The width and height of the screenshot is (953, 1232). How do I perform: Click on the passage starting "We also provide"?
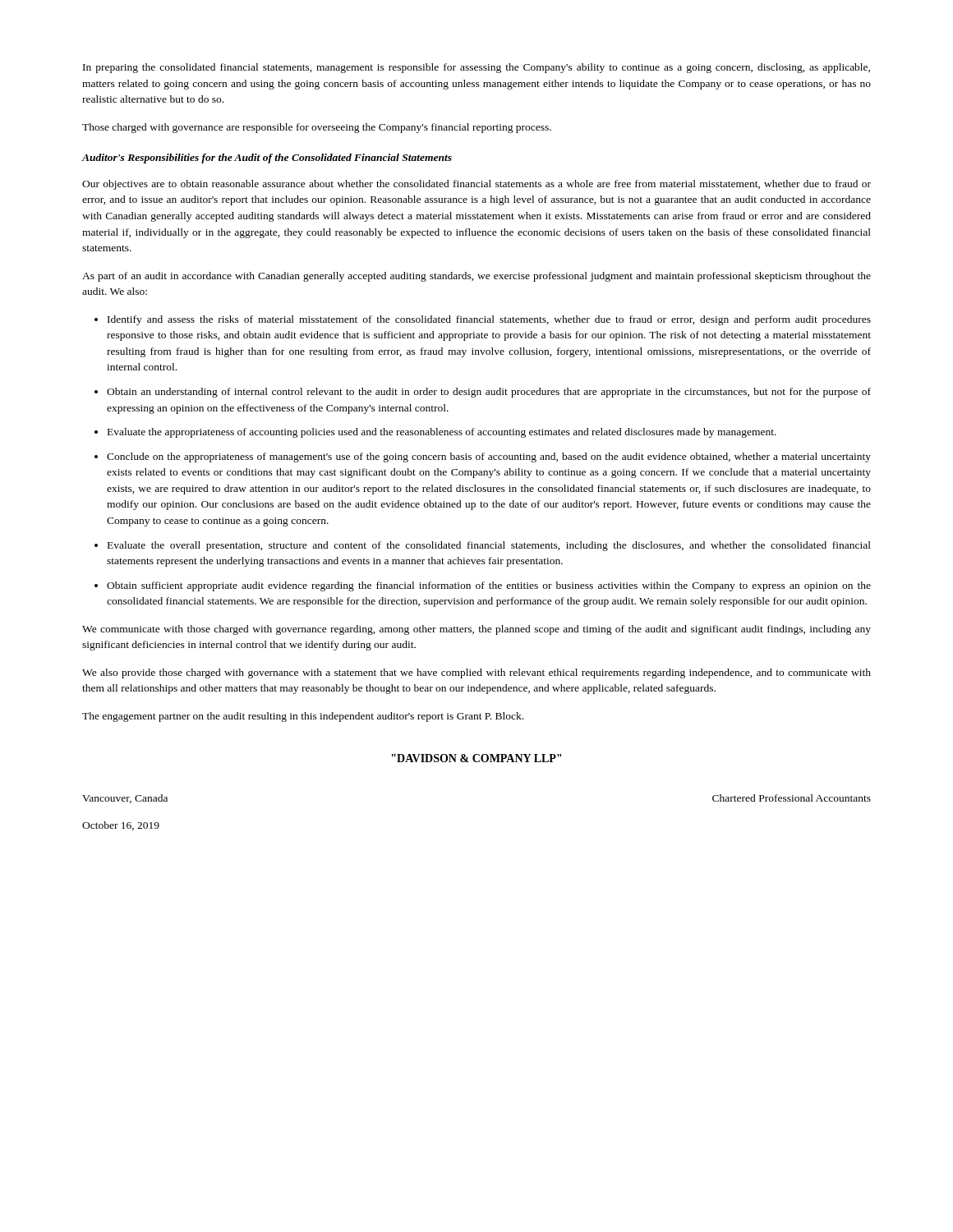point(476,680)
